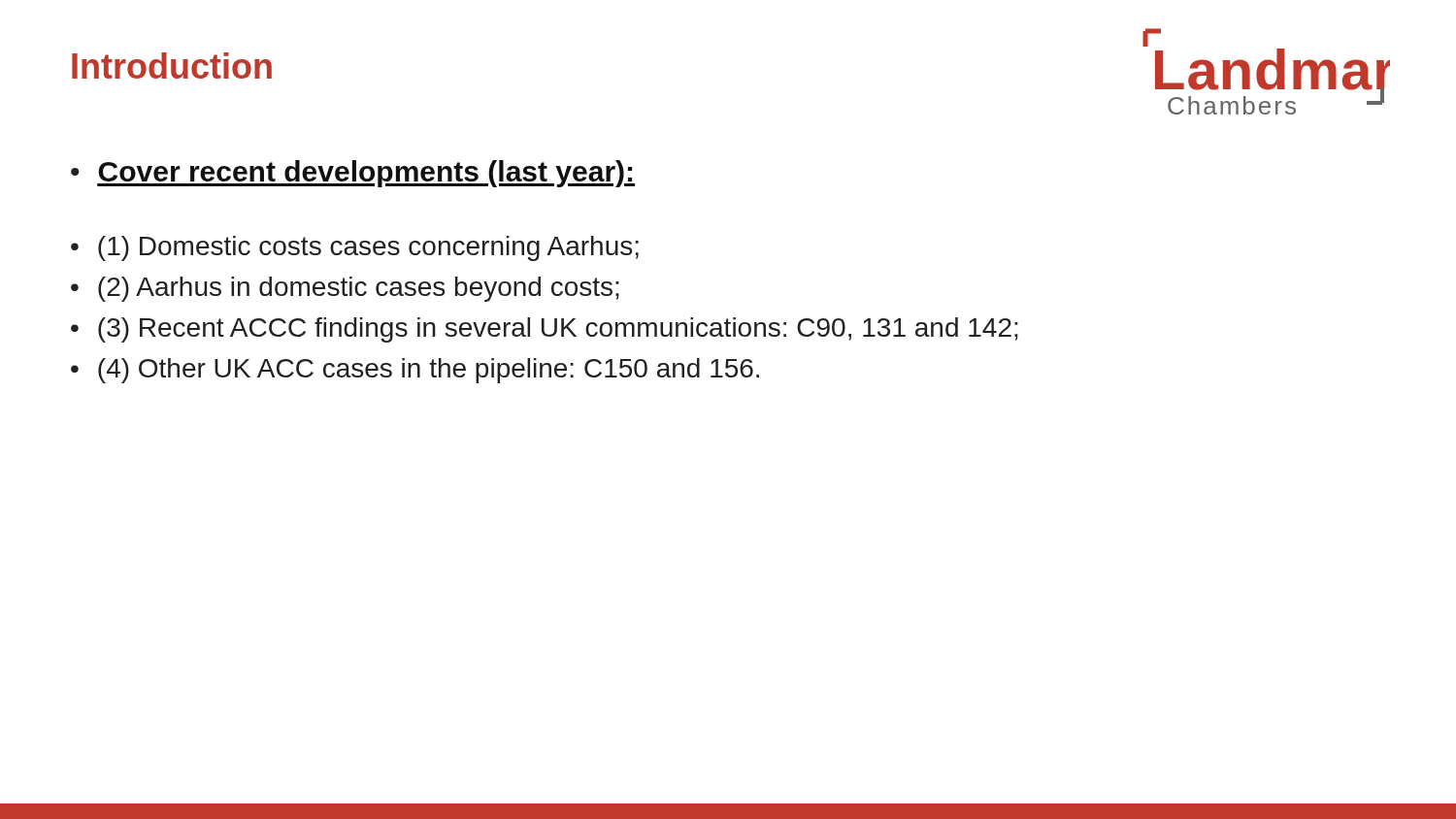Screen dimensions: 819x1456
Task: Find the list item that says "• (1) Domestic"
Action: [x=355, y=246]
